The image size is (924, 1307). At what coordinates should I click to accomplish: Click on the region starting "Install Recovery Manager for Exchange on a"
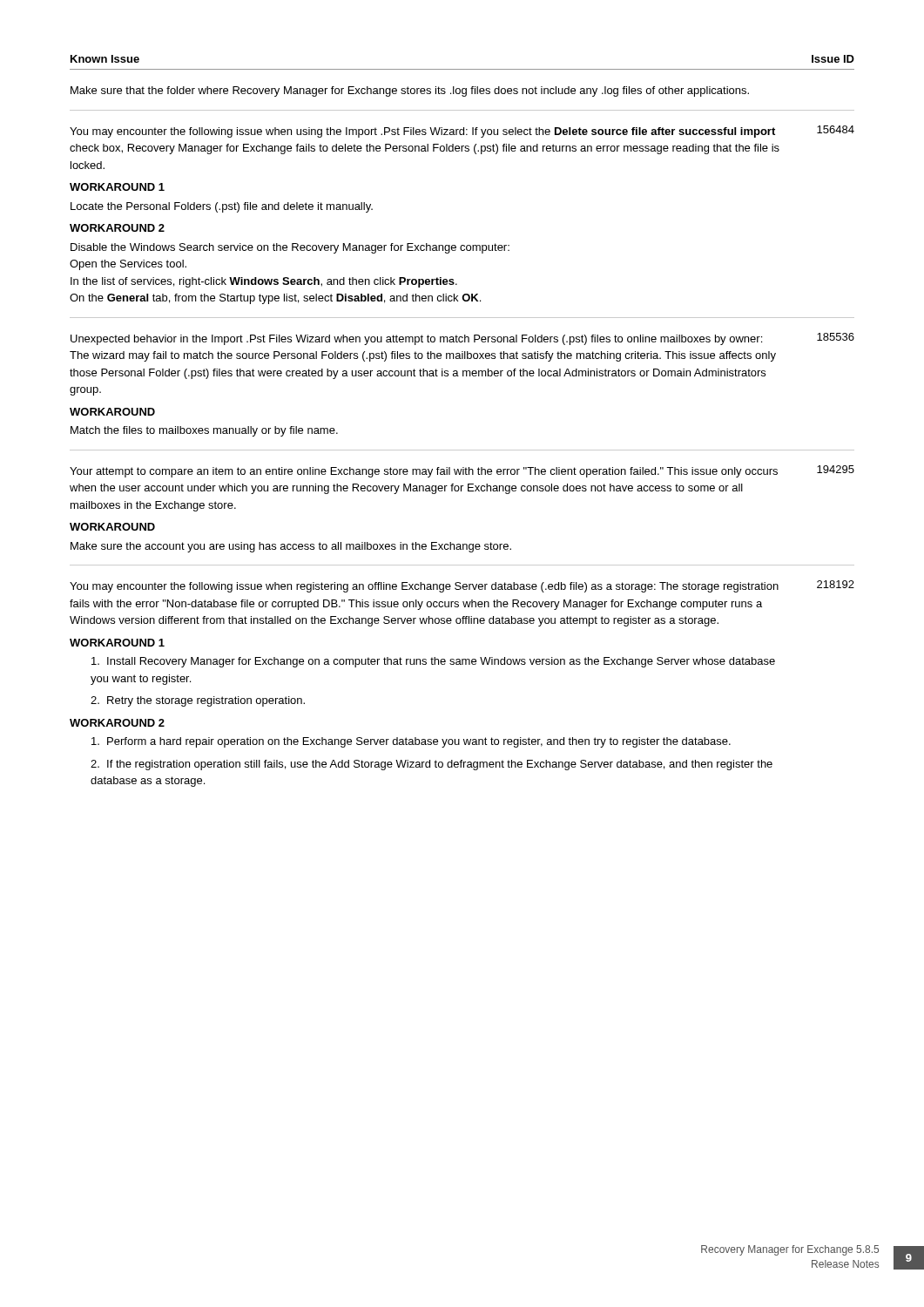(x=433, y=669)
